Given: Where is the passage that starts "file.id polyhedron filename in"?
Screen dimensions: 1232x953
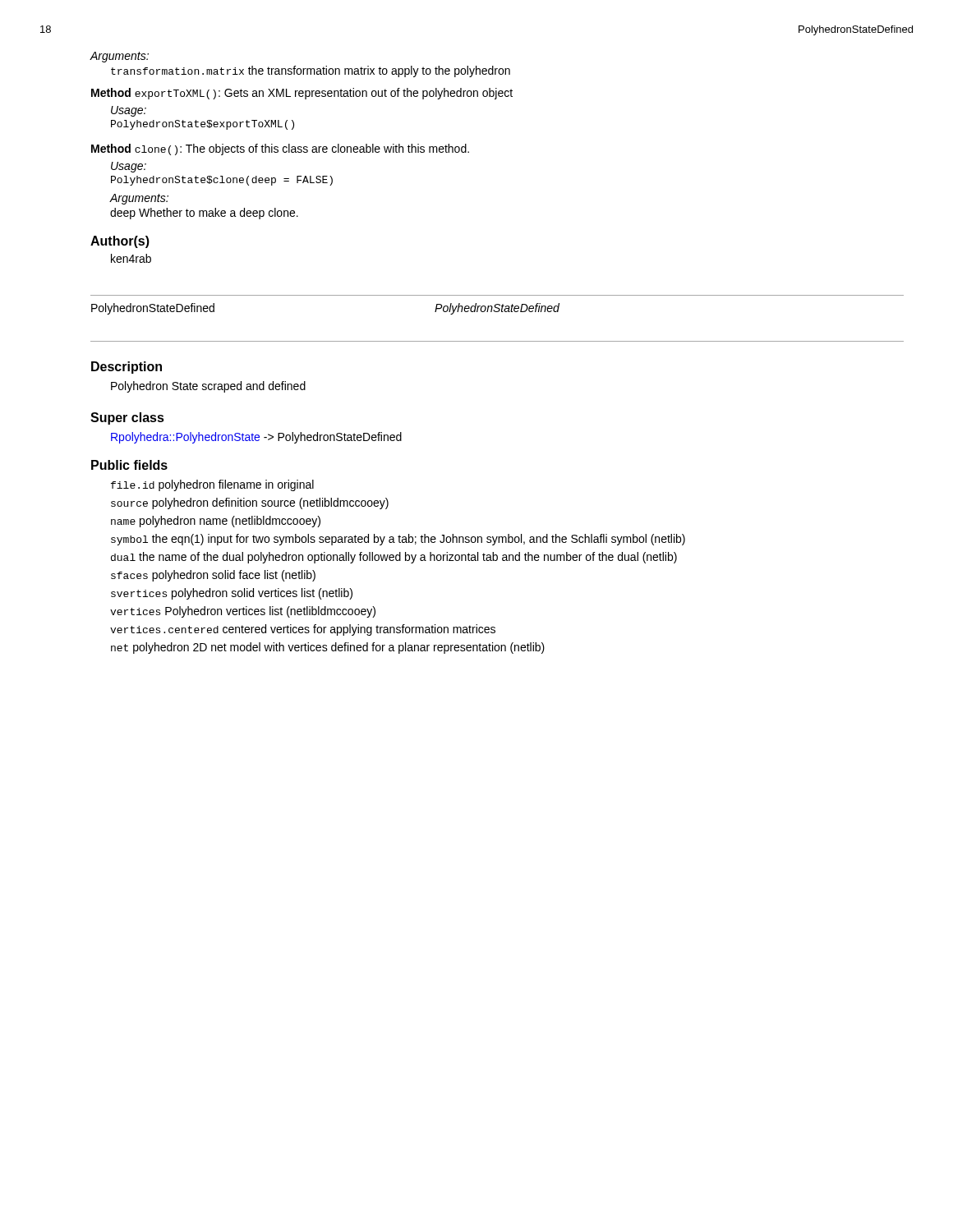Looking at the screenshot, I should point(212,485).
